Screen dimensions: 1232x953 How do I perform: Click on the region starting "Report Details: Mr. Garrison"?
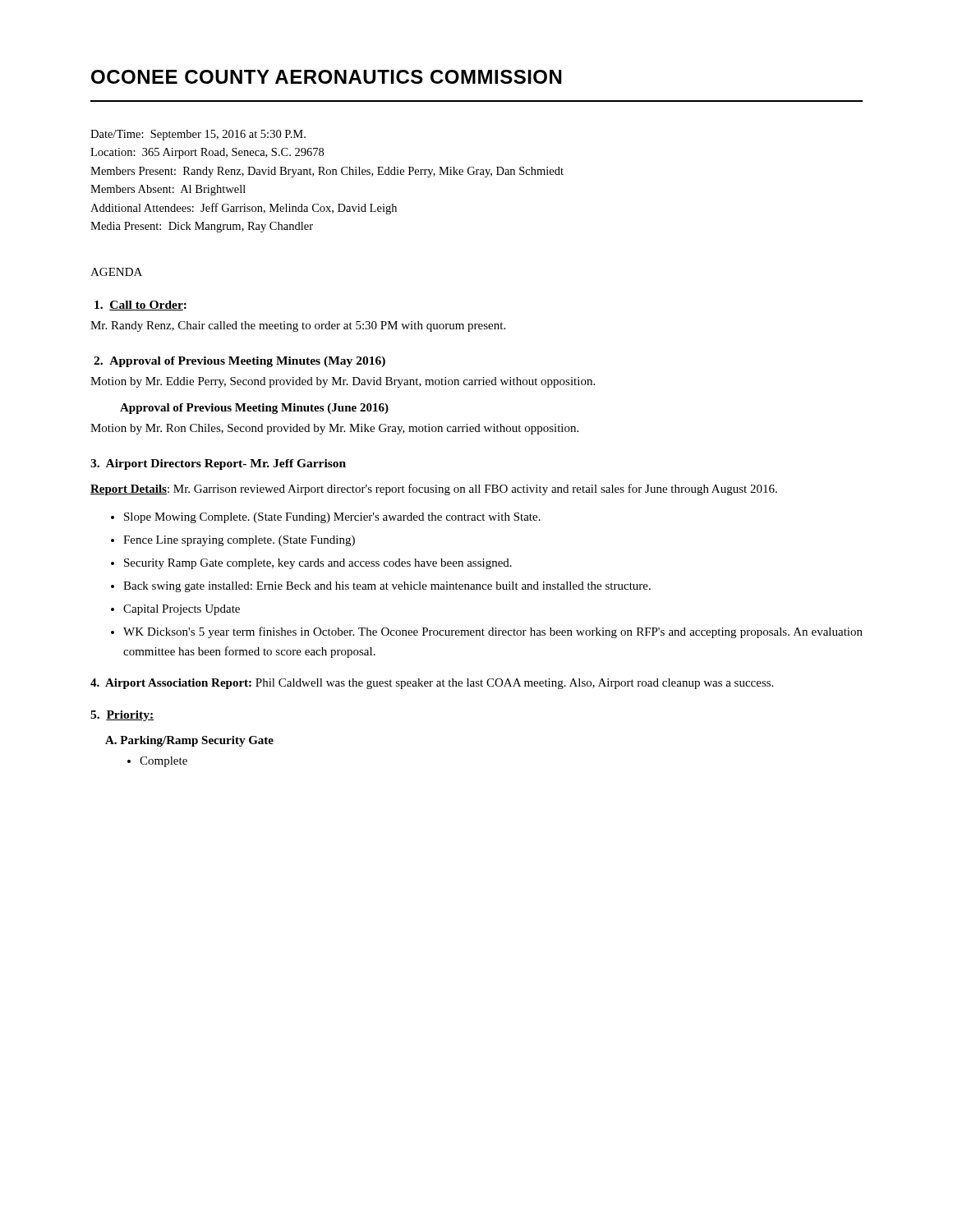434,489
